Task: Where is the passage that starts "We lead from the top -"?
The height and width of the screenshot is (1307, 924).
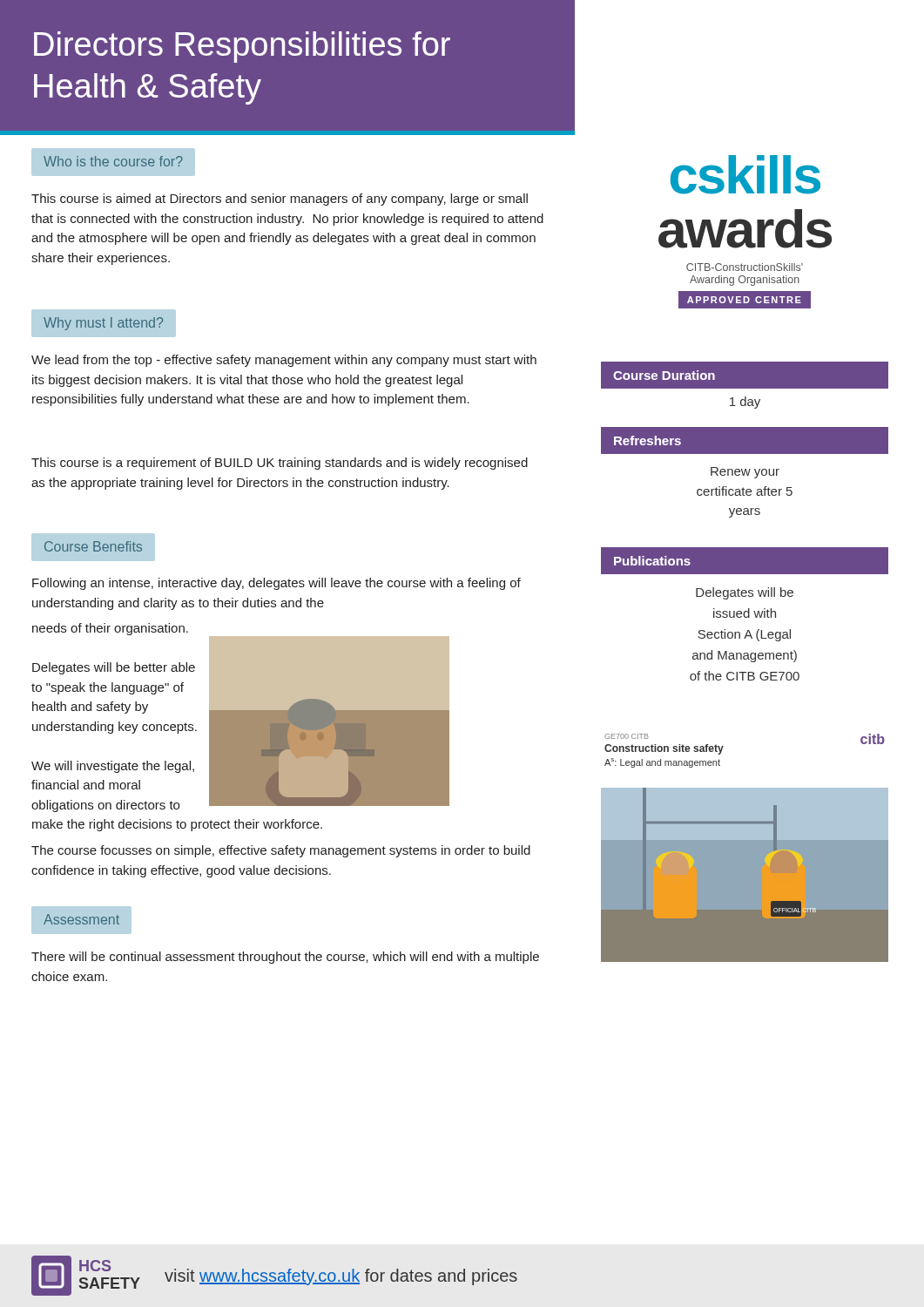Action: pyautogui.click(x=284, y=379)
